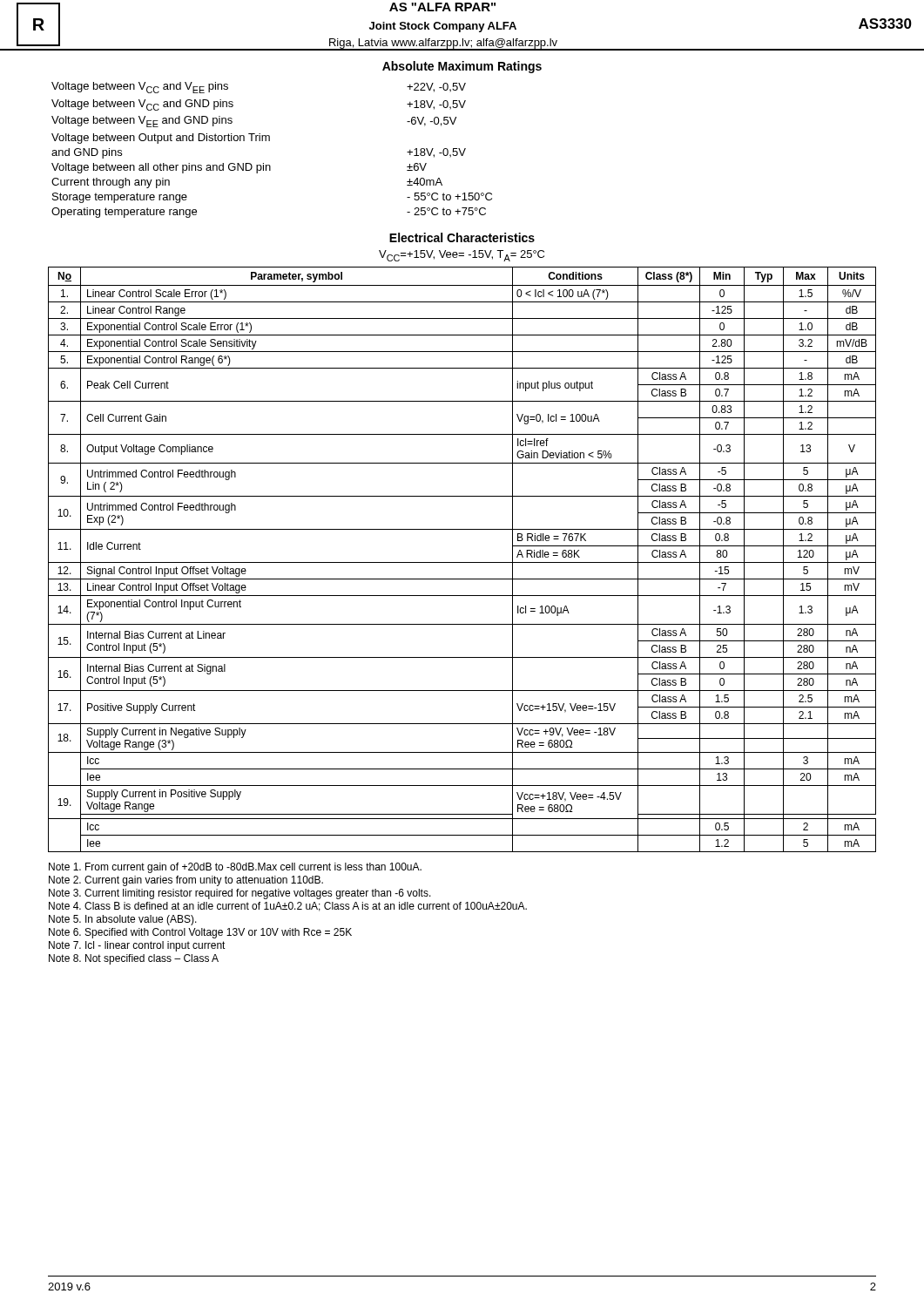Find the table that mentions "Untrimmed Control Feedthrough"
This screenshot has width=924, height=1307.
pyautogui.click(x=462, y=560)
